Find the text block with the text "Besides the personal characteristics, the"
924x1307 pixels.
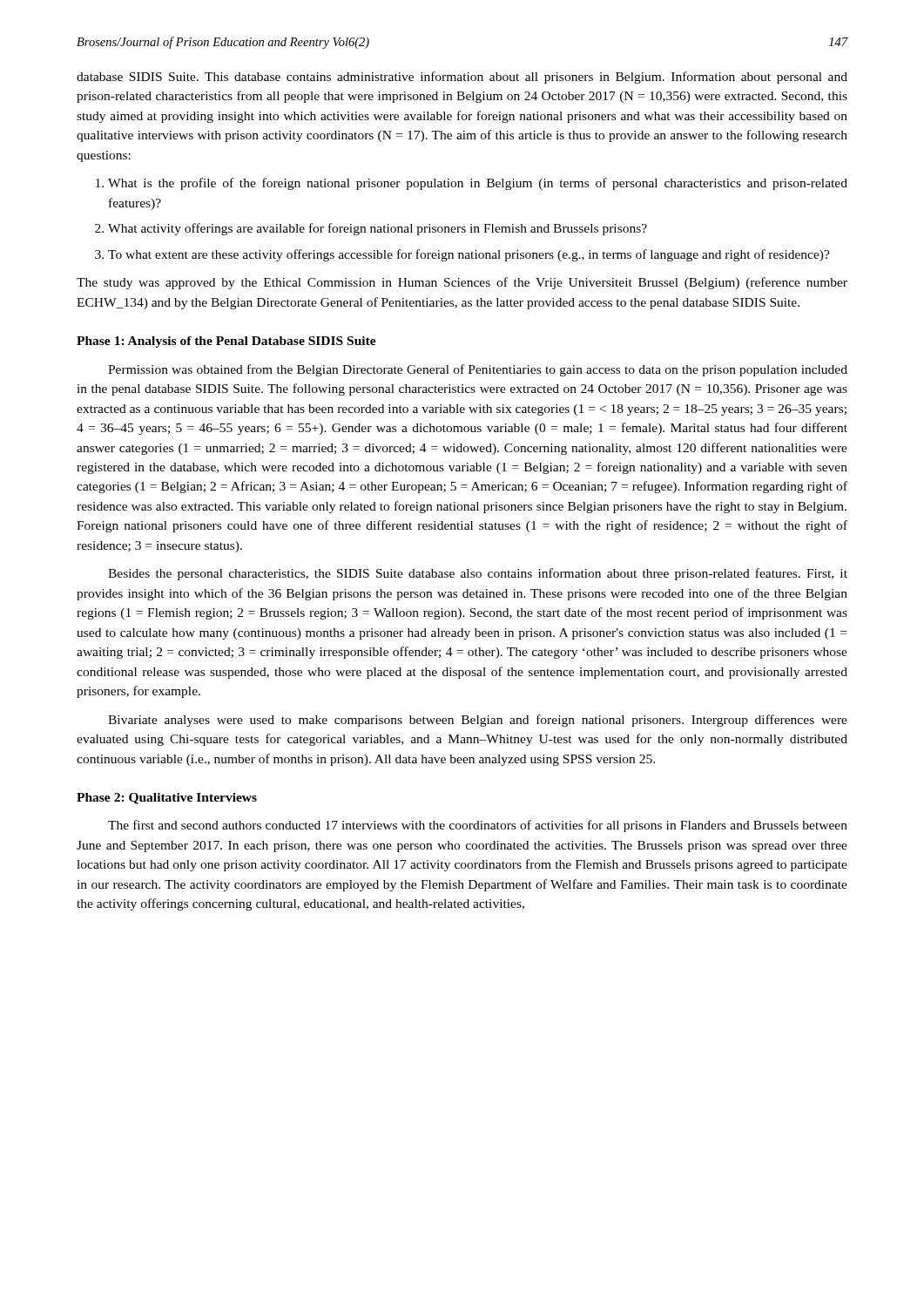tap(462, 633)
